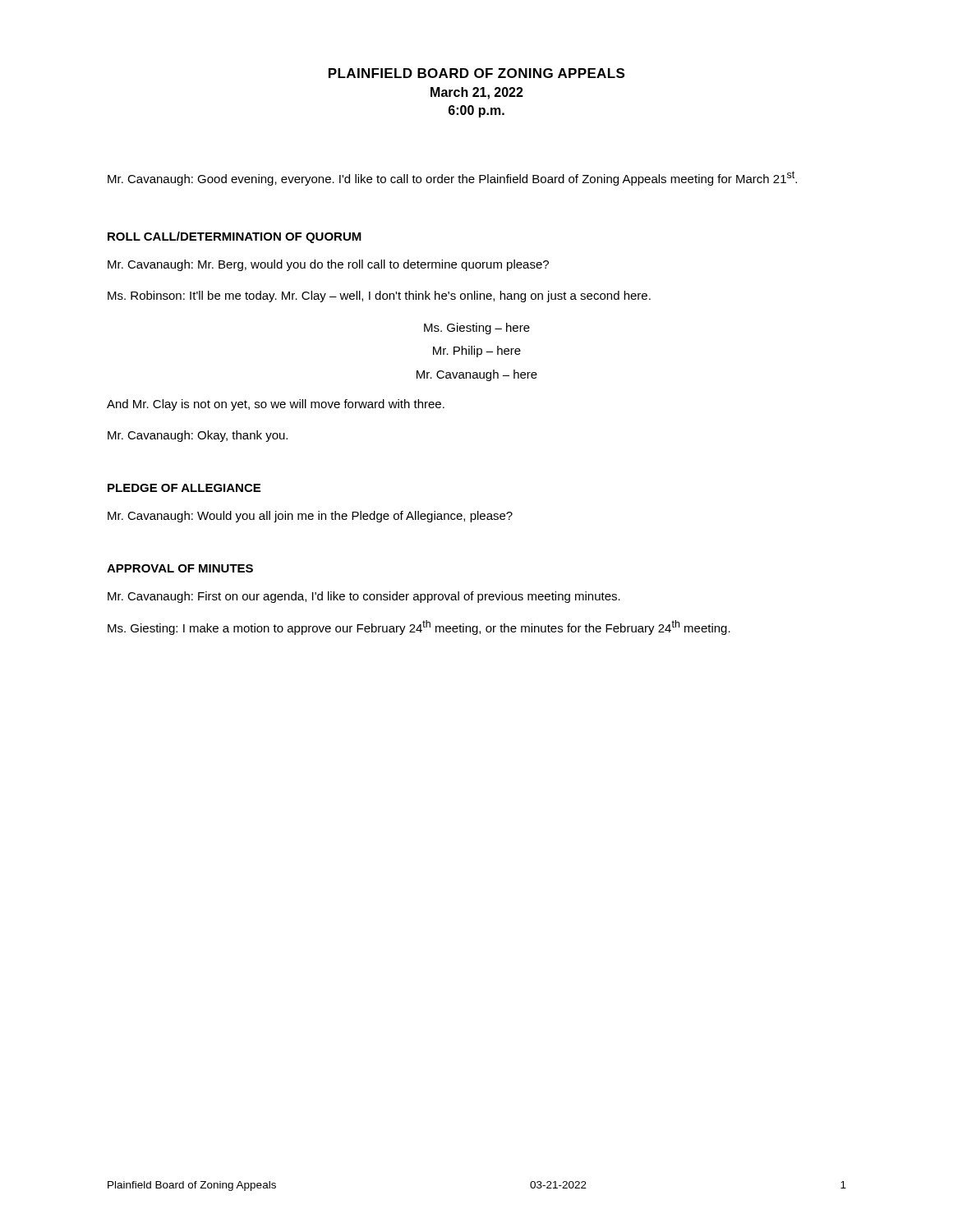Select the text block that says "Mr. Cavanaugh: Mr. Berg, would"
The image size is (953, 1232).
[328, 264]
